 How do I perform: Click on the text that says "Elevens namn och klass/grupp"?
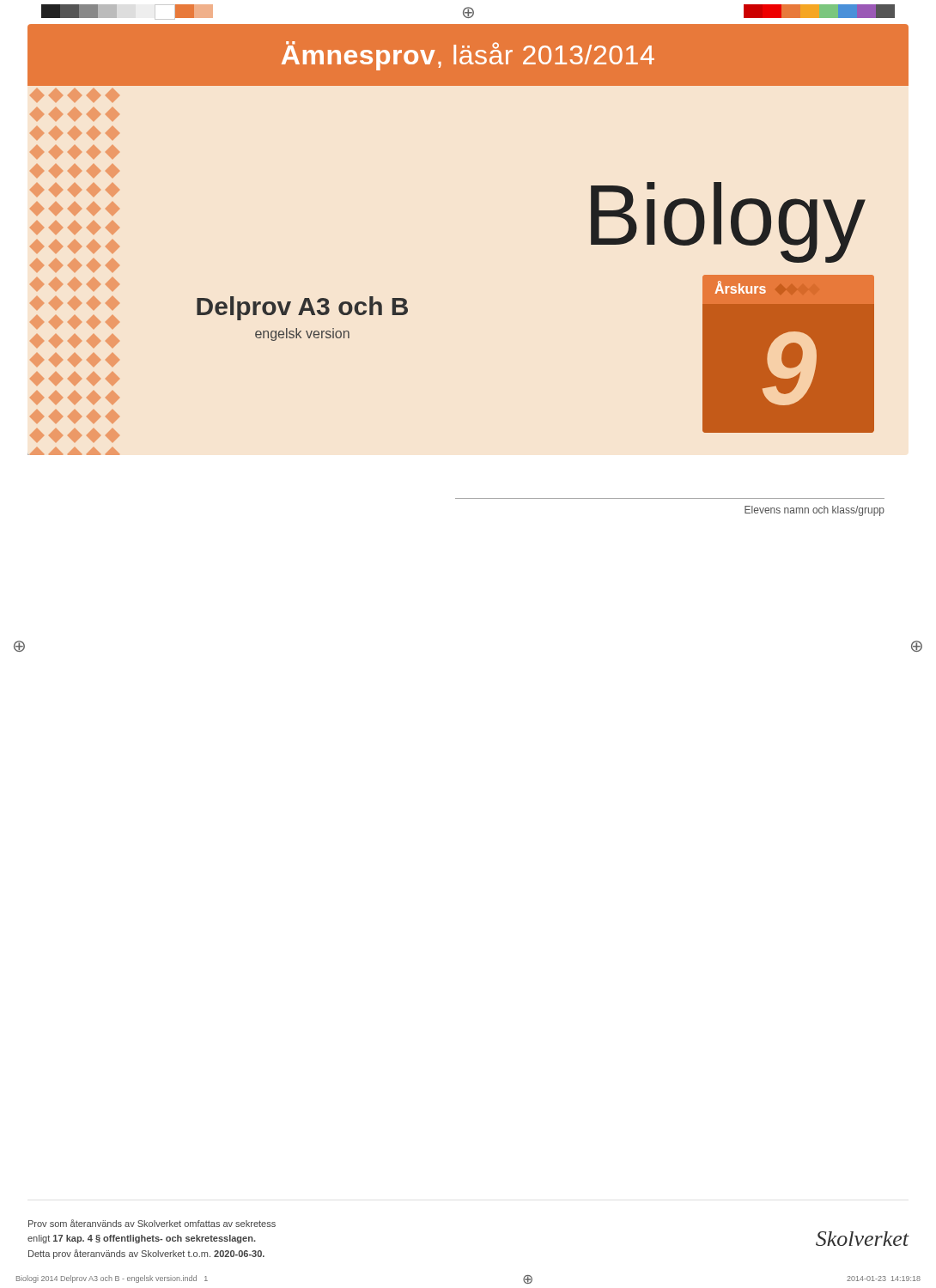pos(814,510)
